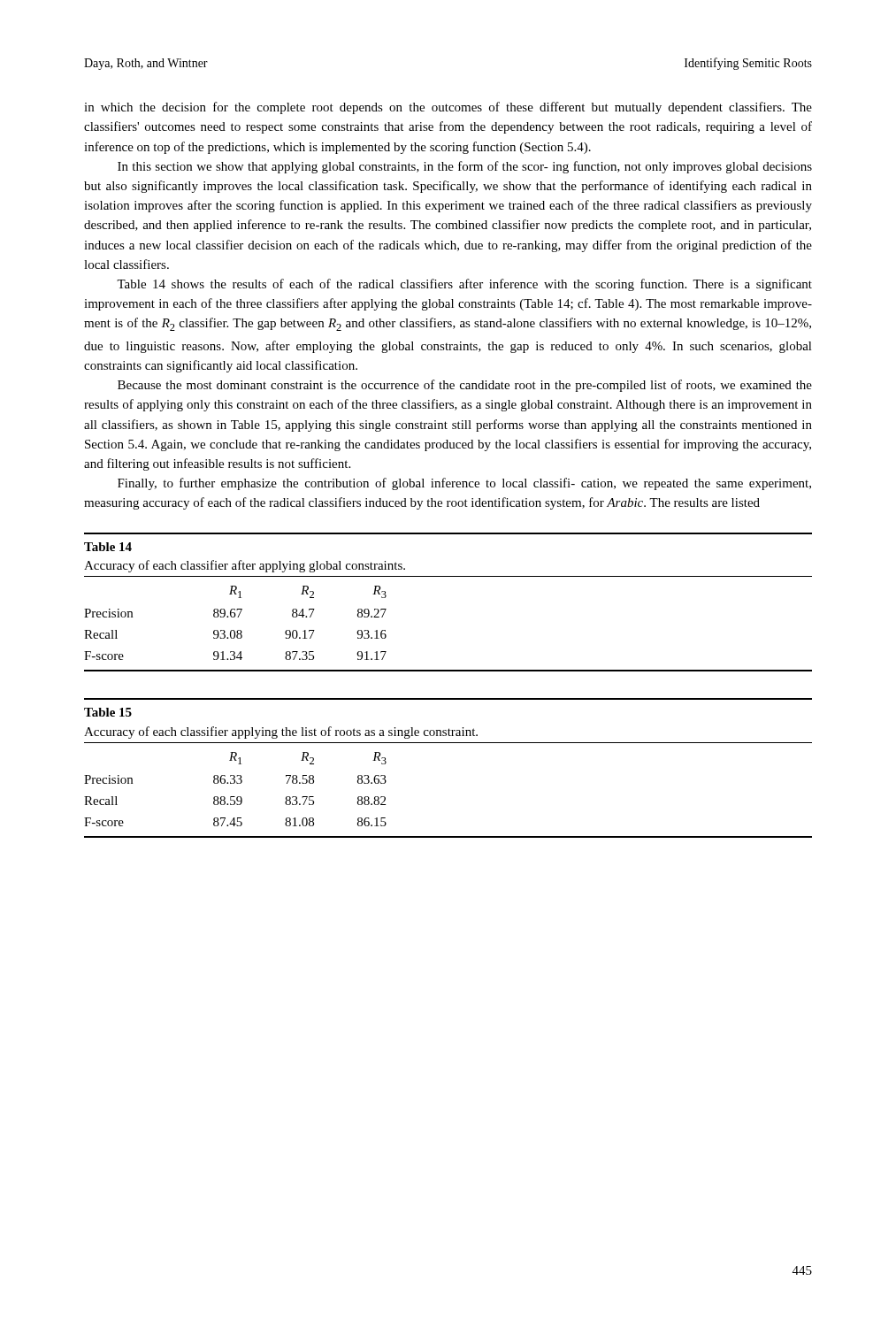This screenshot has height=1327, width=896.
Task: Navigate to the block starting "Table 15 Accuracy of"
Action: click(x=281, y=722)
